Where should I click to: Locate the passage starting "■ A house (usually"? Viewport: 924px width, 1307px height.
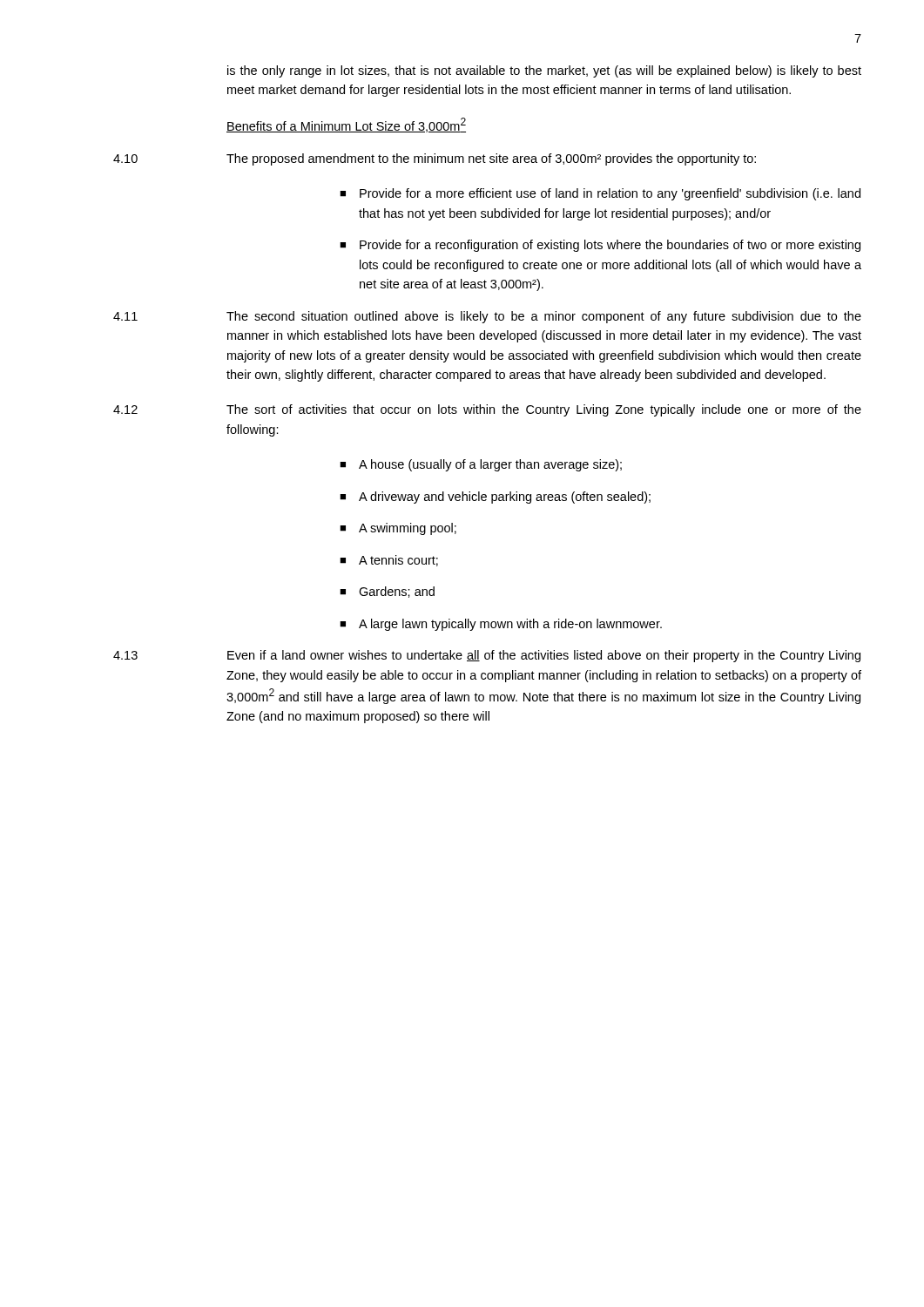[x=600, y=465]
